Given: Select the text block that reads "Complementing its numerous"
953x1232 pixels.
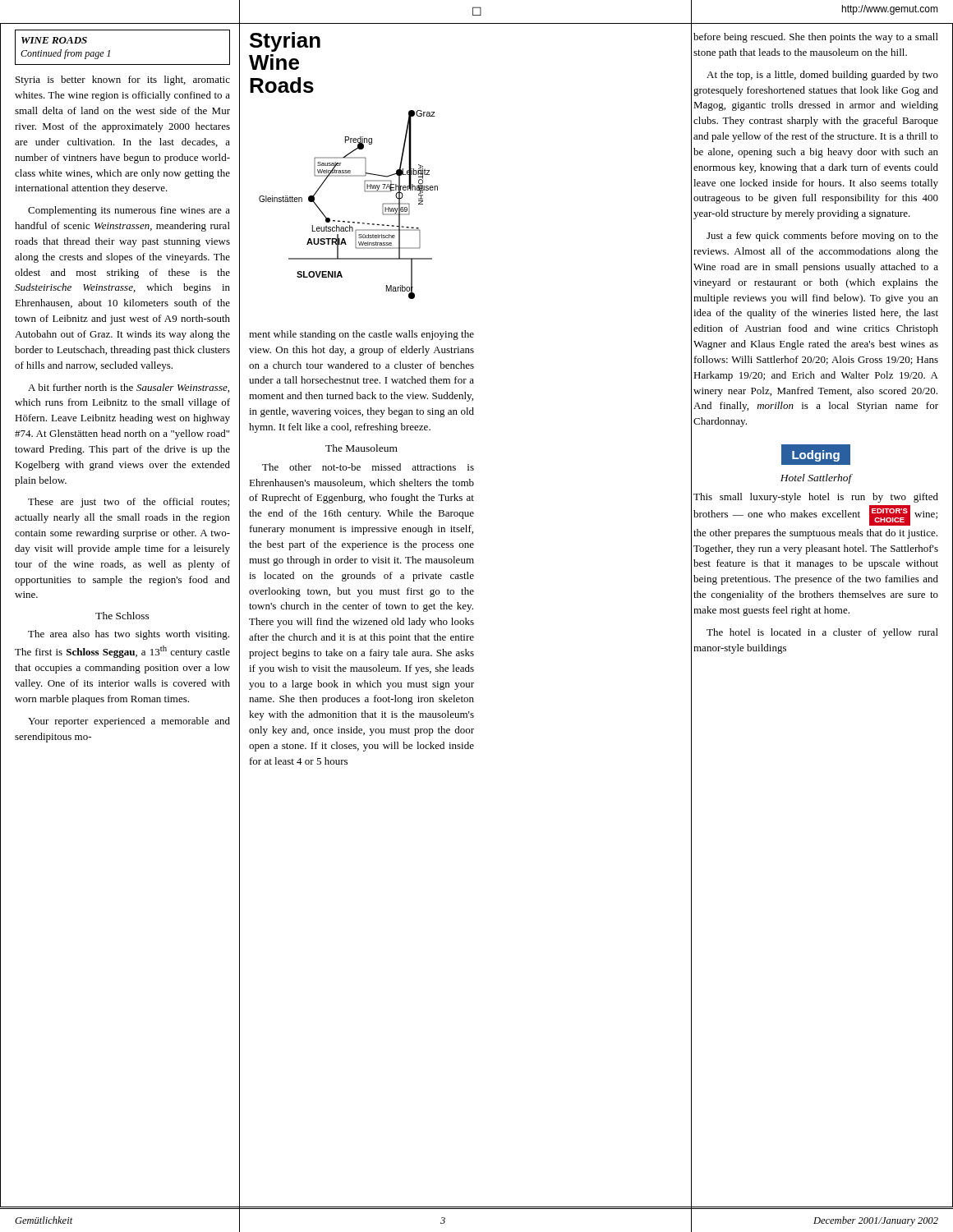Looking at the screenshot, I should point(122,288).
